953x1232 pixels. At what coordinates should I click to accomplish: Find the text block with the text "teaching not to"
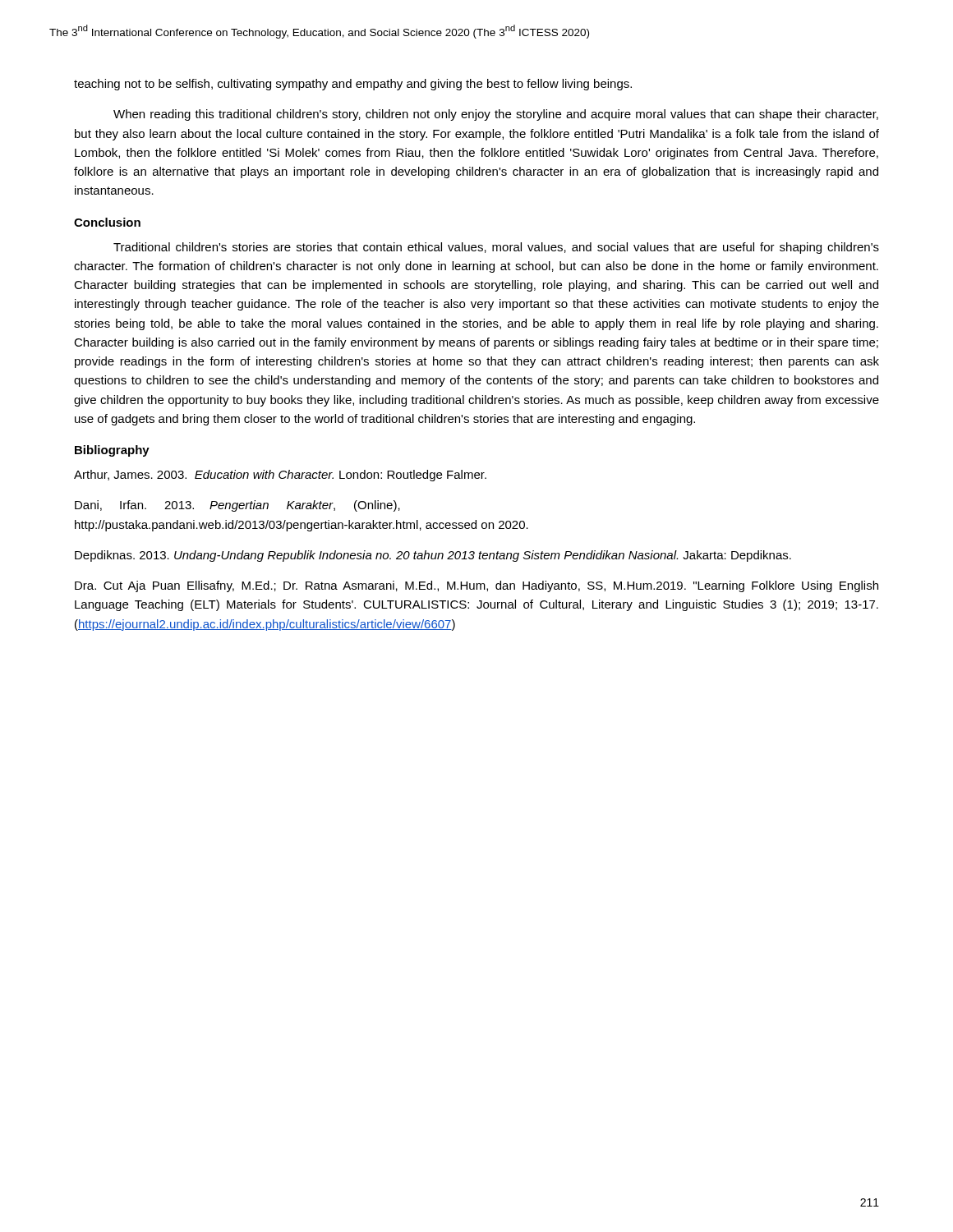pyautogui.click(x=353, y=83)
